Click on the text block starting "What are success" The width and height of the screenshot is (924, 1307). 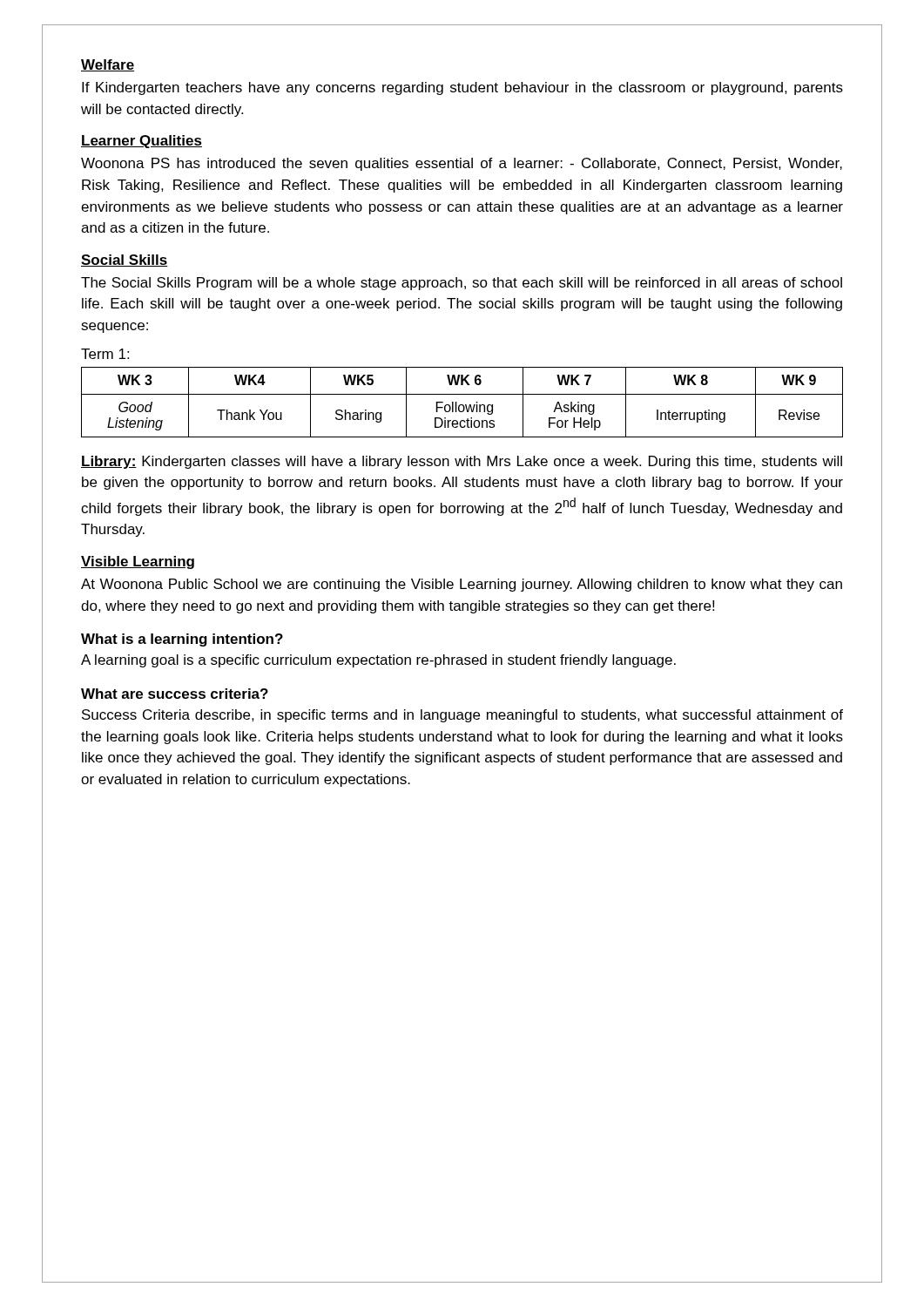pos(175,694)
